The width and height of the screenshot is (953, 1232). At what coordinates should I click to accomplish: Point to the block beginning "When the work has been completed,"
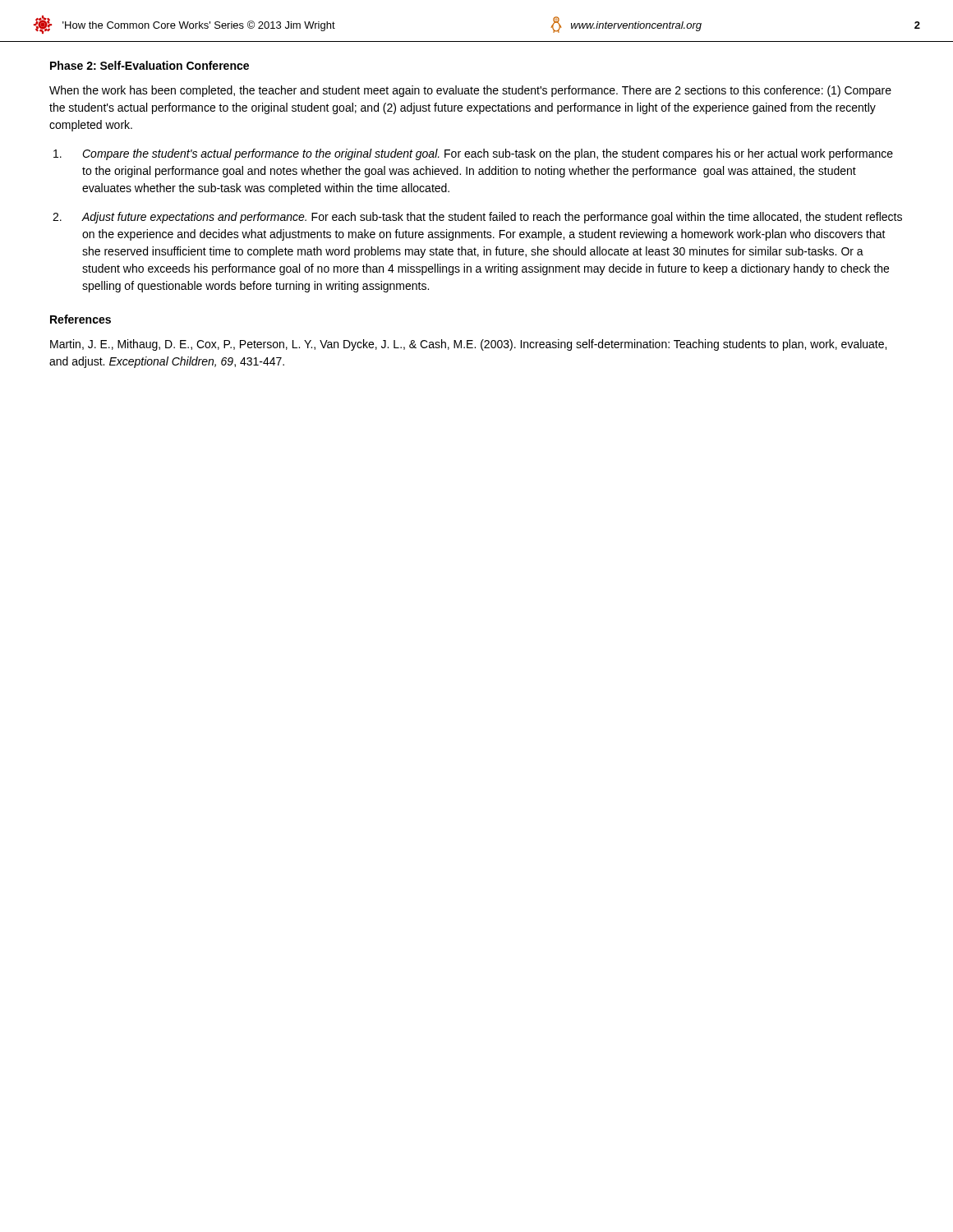coord(470,108)
